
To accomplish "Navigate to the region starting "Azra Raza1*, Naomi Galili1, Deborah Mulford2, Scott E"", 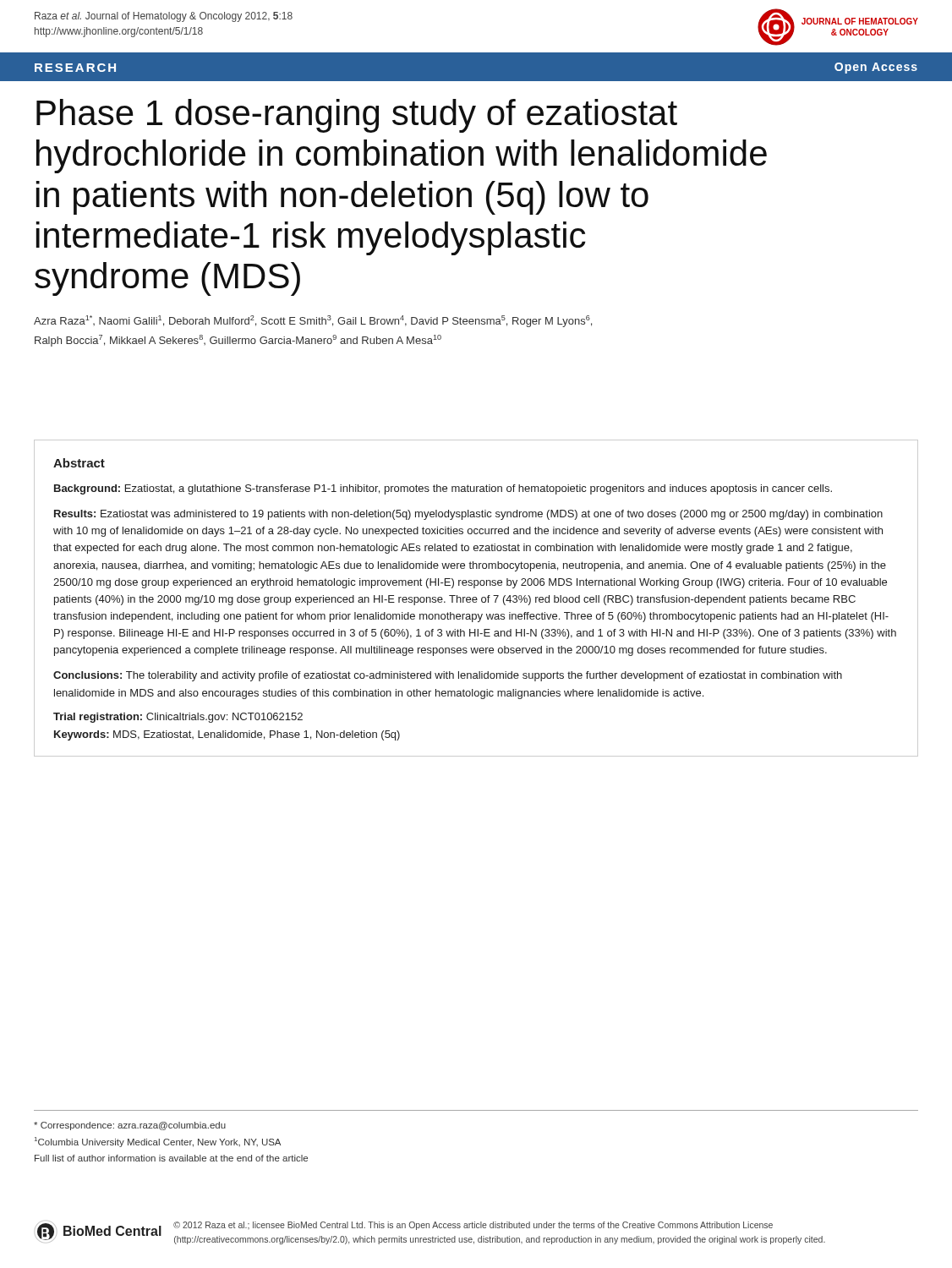I will (313, 330).
